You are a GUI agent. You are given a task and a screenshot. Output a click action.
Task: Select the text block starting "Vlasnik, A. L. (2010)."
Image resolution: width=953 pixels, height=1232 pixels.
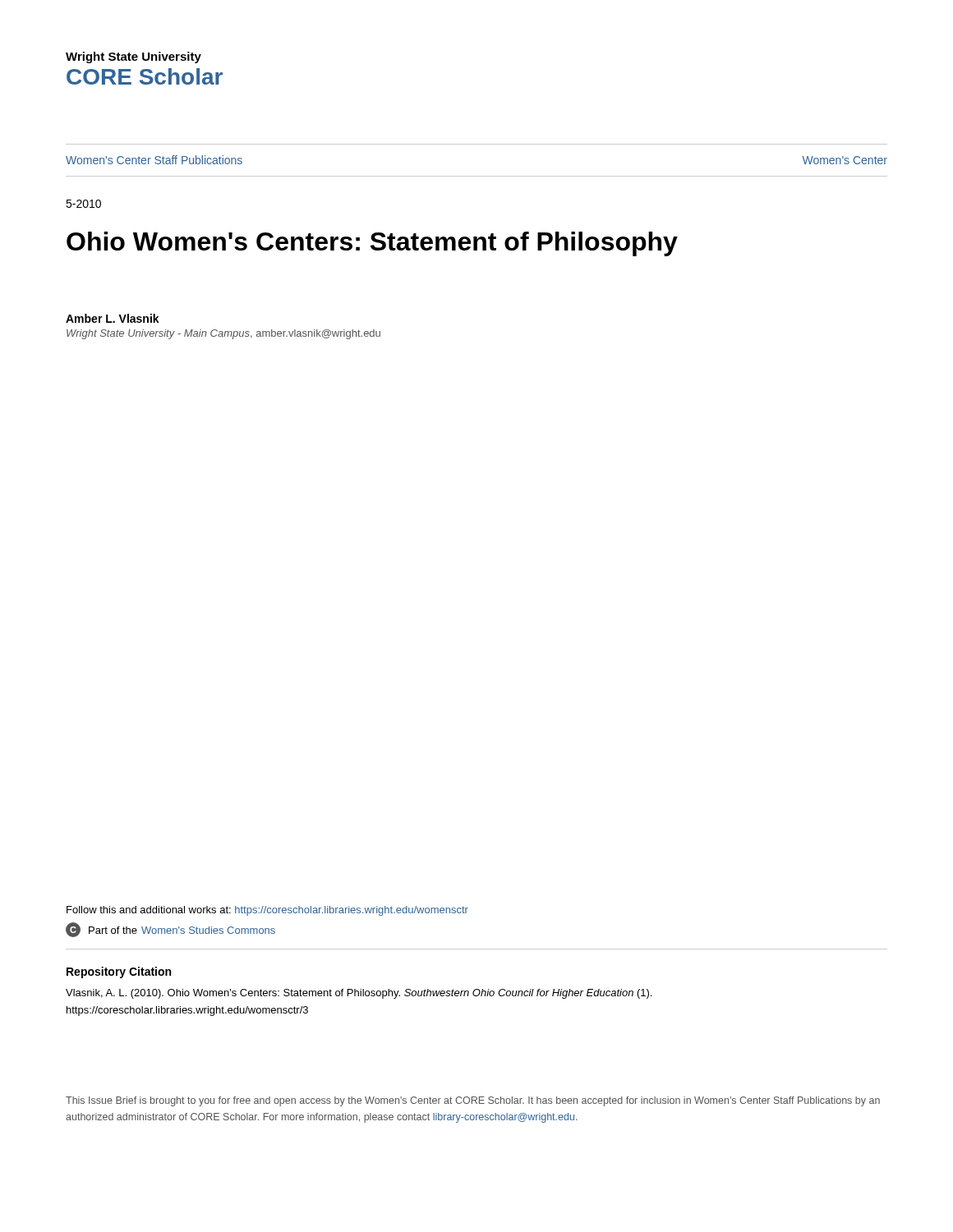tap(359, 1001)
